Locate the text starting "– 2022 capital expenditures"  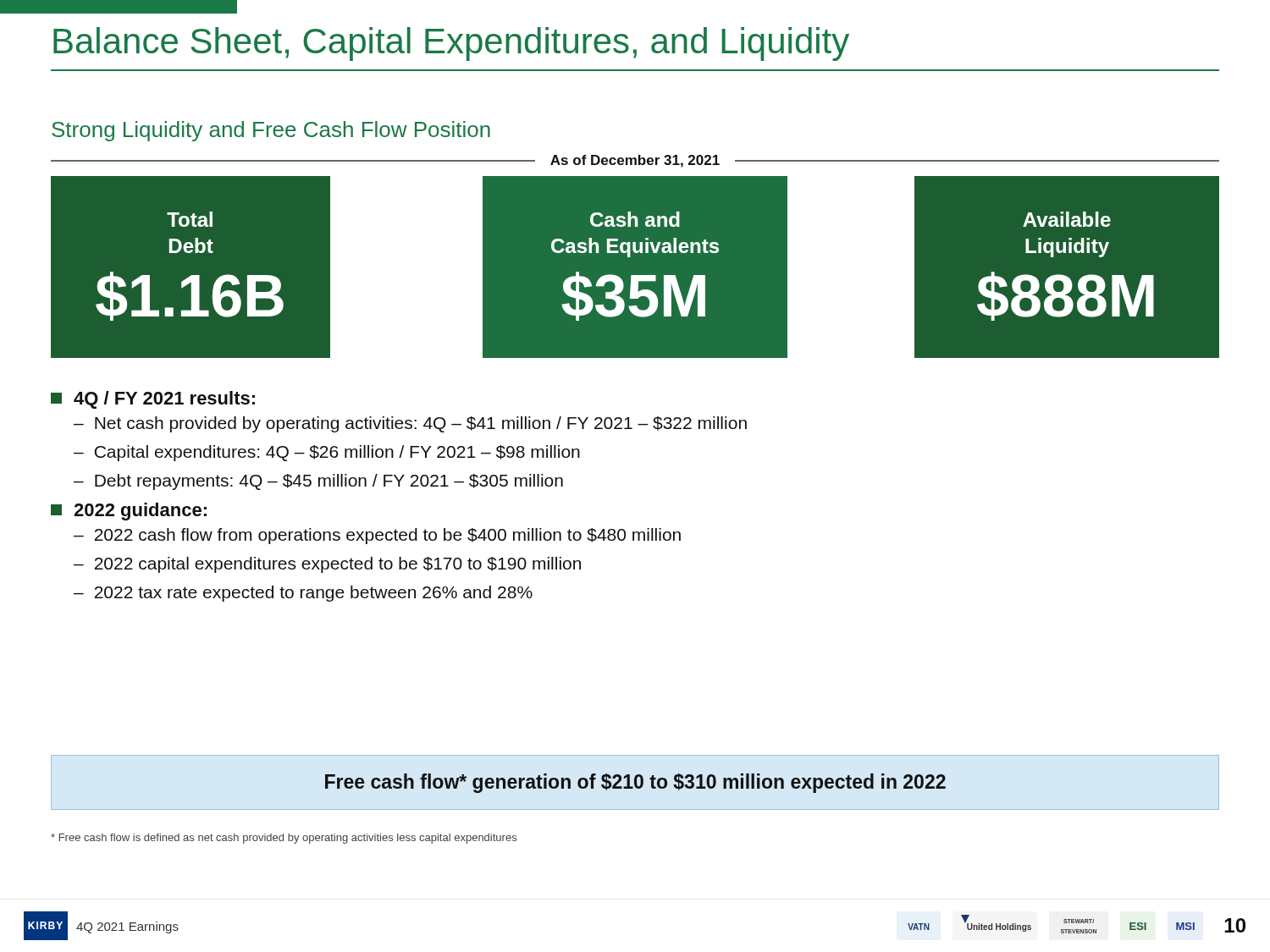click(x=328, y=564)
